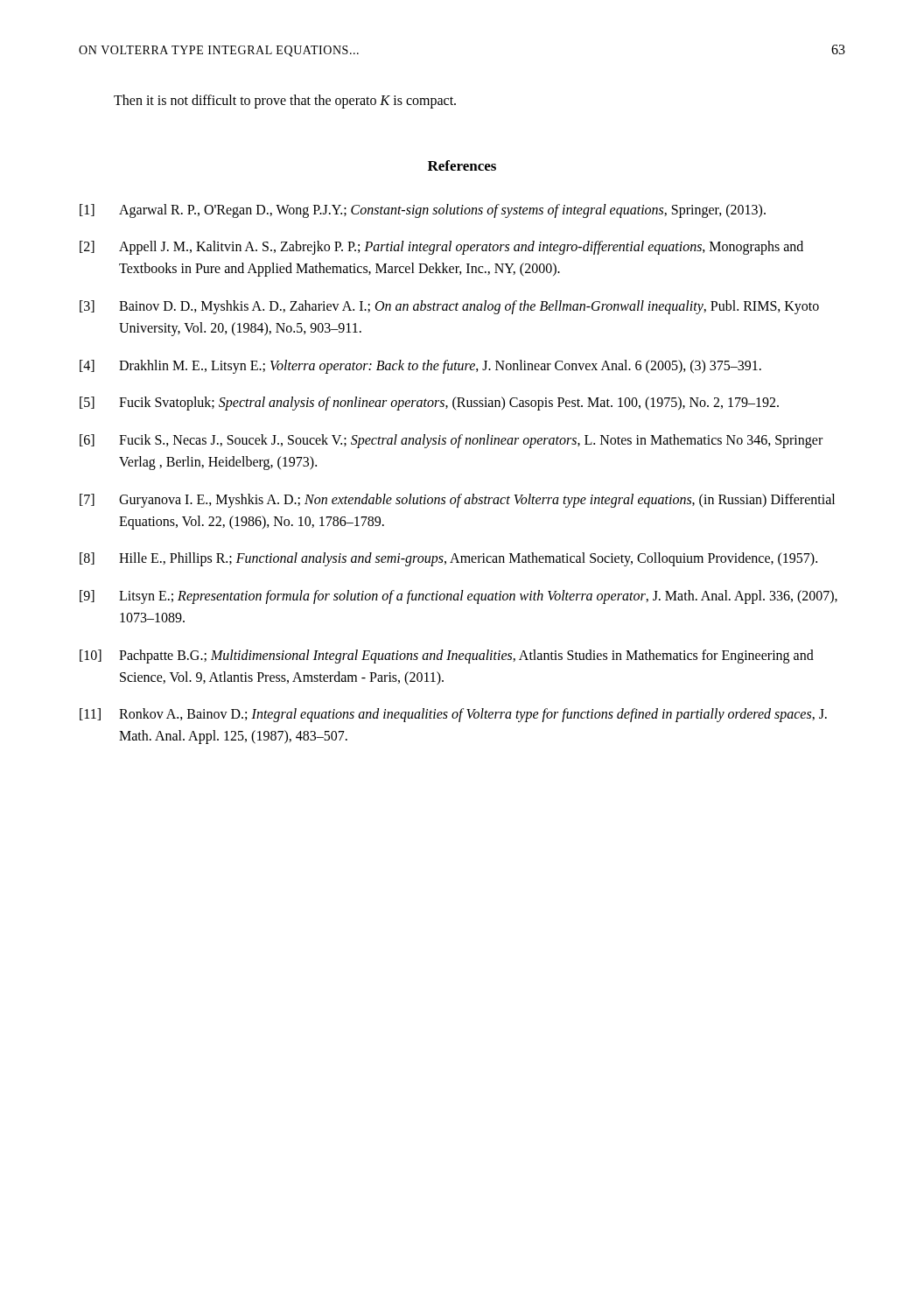The image size is (924, 1313).
Task: Navigate to the passage starting "Then it is not difficult to prove"
Action: [x=285, y=100]
